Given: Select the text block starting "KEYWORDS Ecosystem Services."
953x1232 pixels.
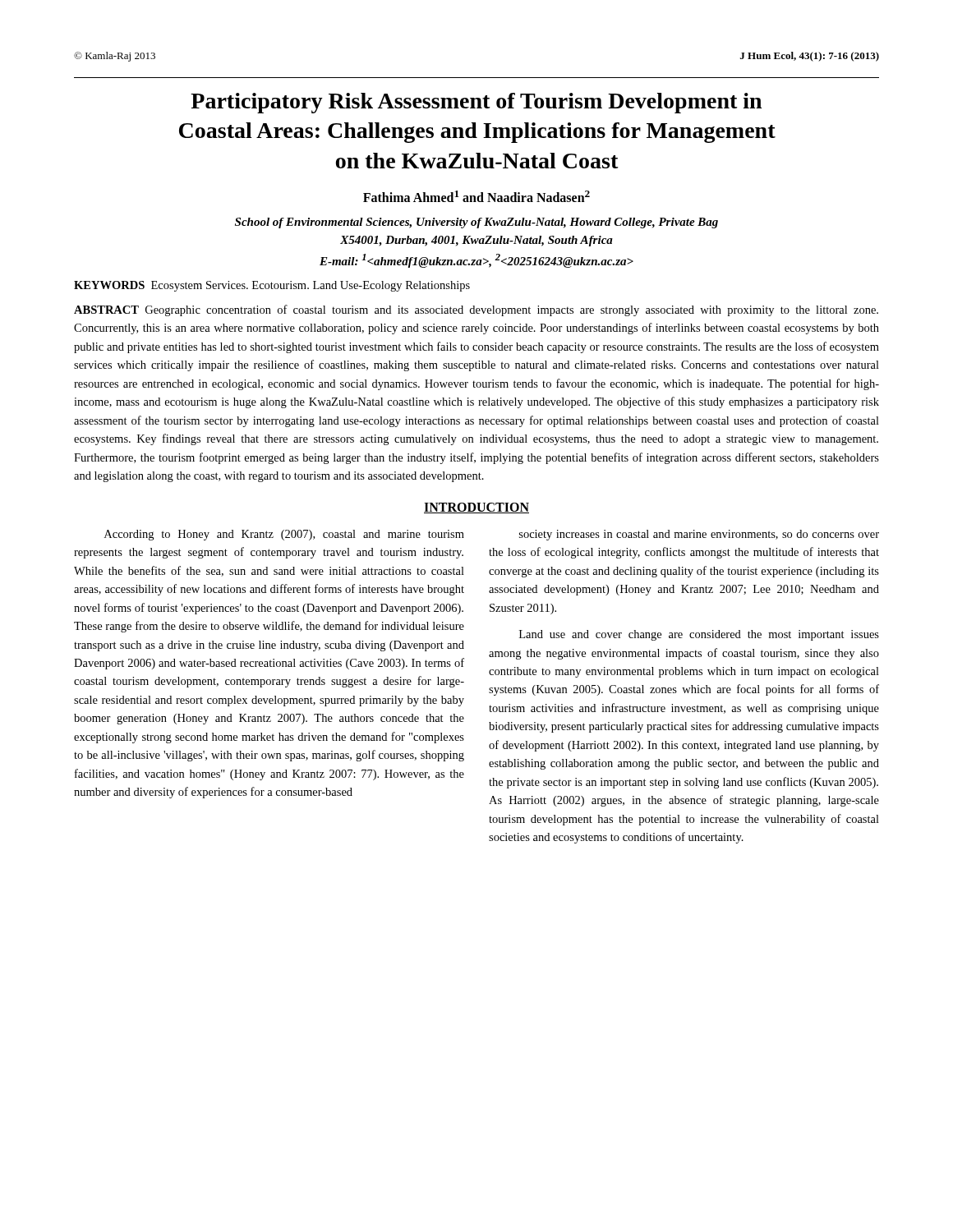Looking at the screenshot, I should point(272,285).
